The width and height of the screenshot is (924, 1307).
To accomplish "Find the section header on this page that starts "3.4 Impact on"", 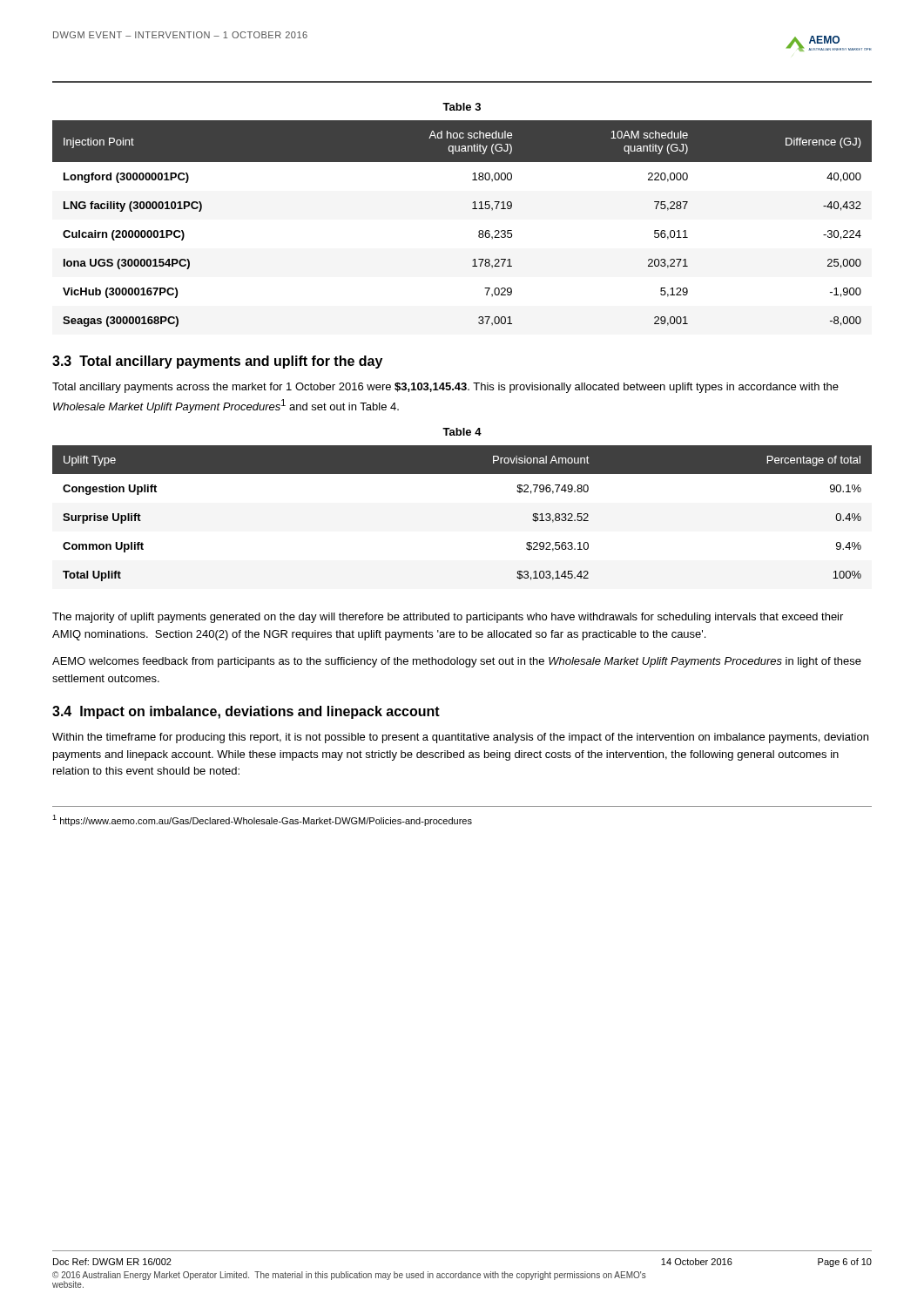I will pos(246,712).
